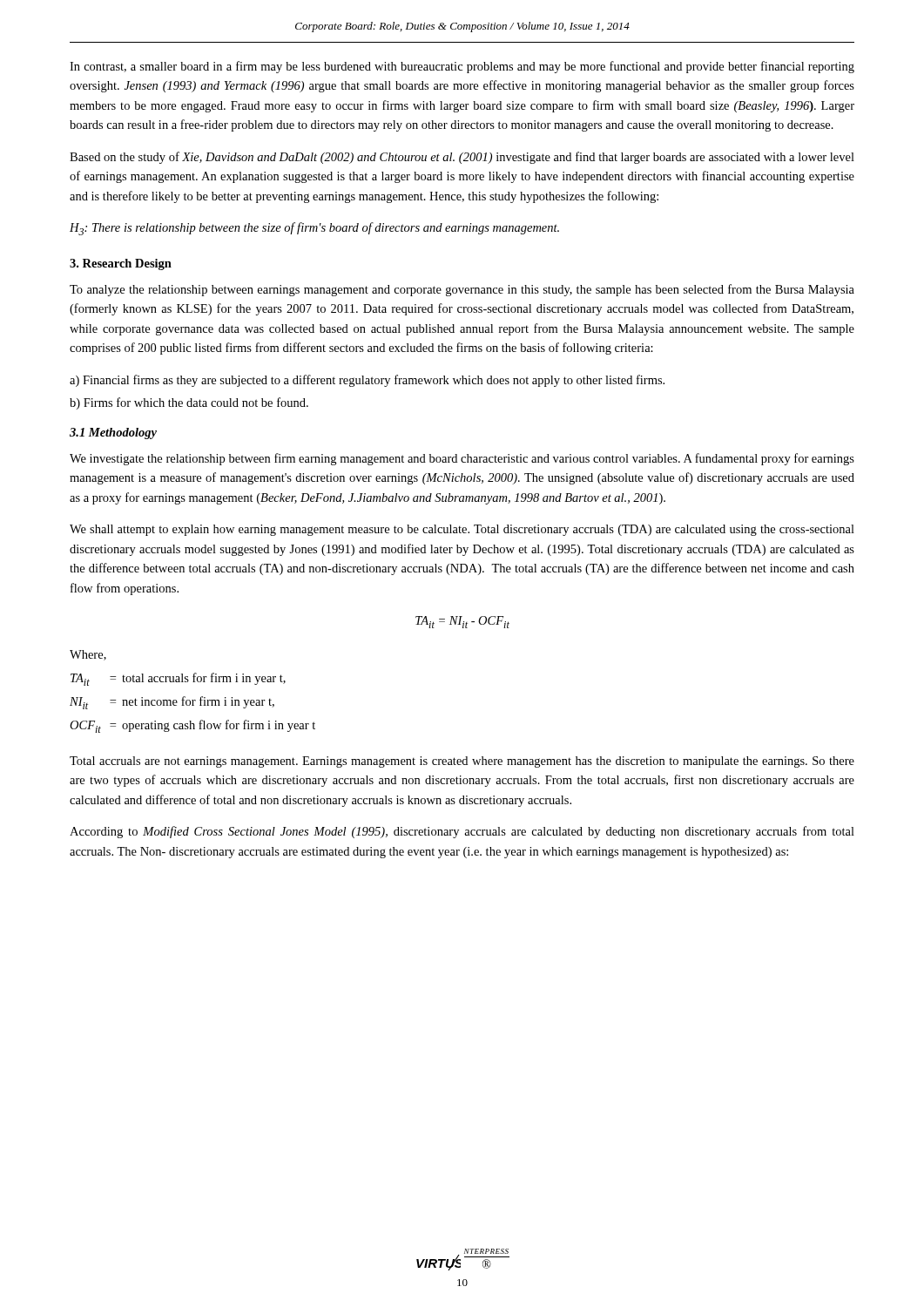The height and width of the screenshot is (1307, 924).
Task: Navigate to the block starting "Based on the study"
Action: (x=462, y=176)
